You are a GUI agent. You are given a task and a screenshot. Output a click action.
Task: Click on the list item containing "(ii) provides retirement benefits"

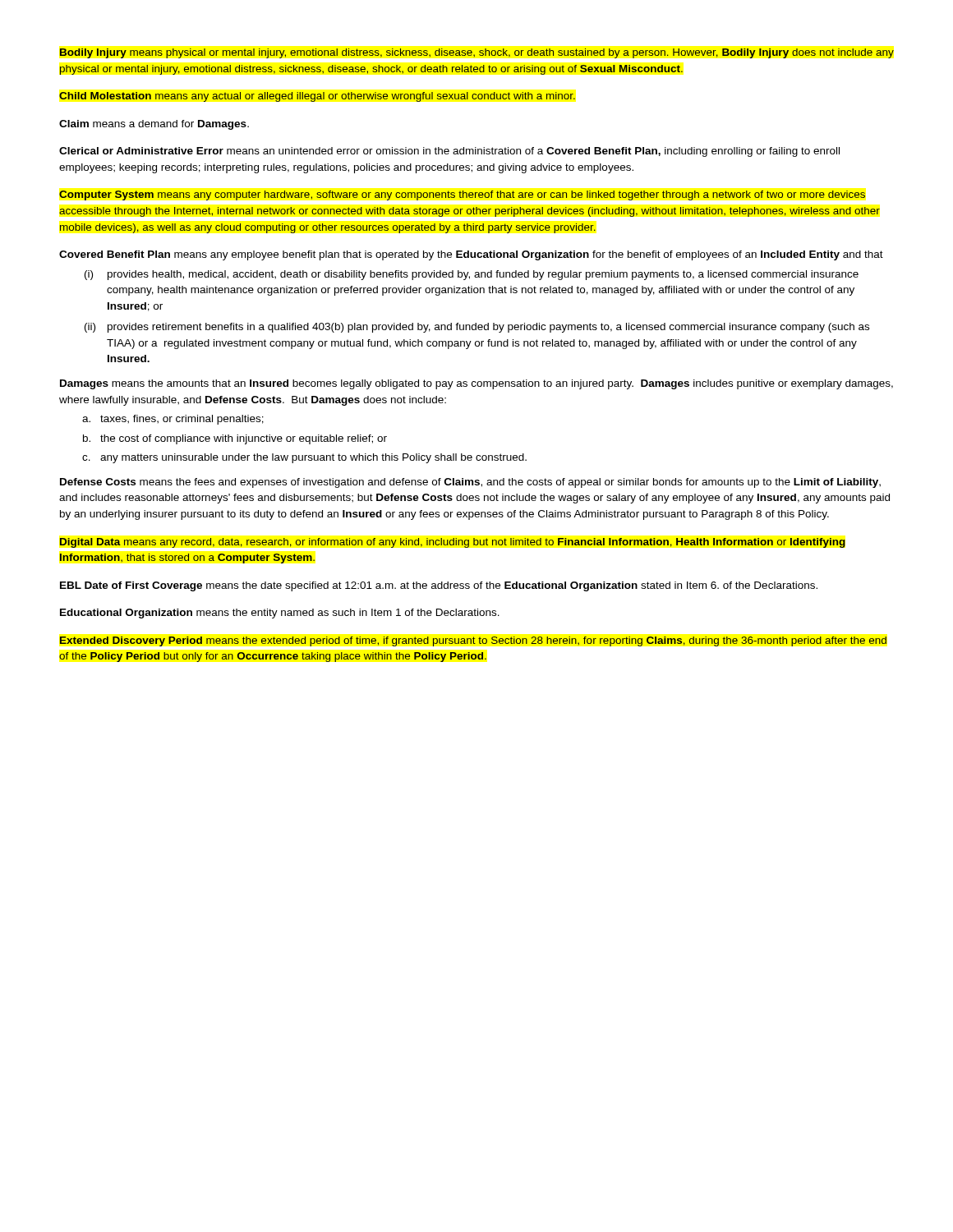click(x=489, y=343)
